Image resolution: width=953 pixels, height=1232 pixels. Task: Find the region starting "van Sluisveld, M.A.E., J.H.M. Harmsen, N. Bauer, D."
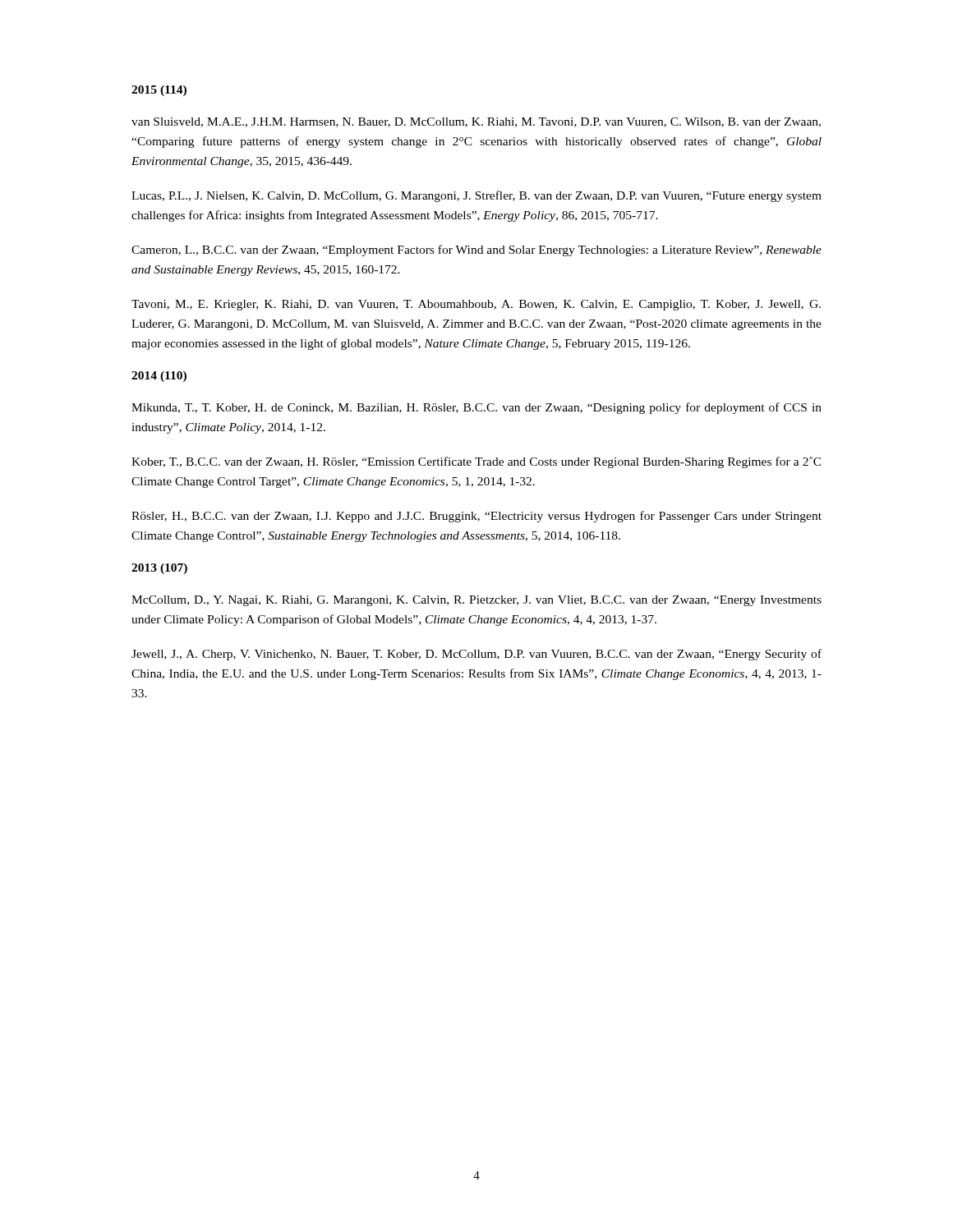click(476, 141)
